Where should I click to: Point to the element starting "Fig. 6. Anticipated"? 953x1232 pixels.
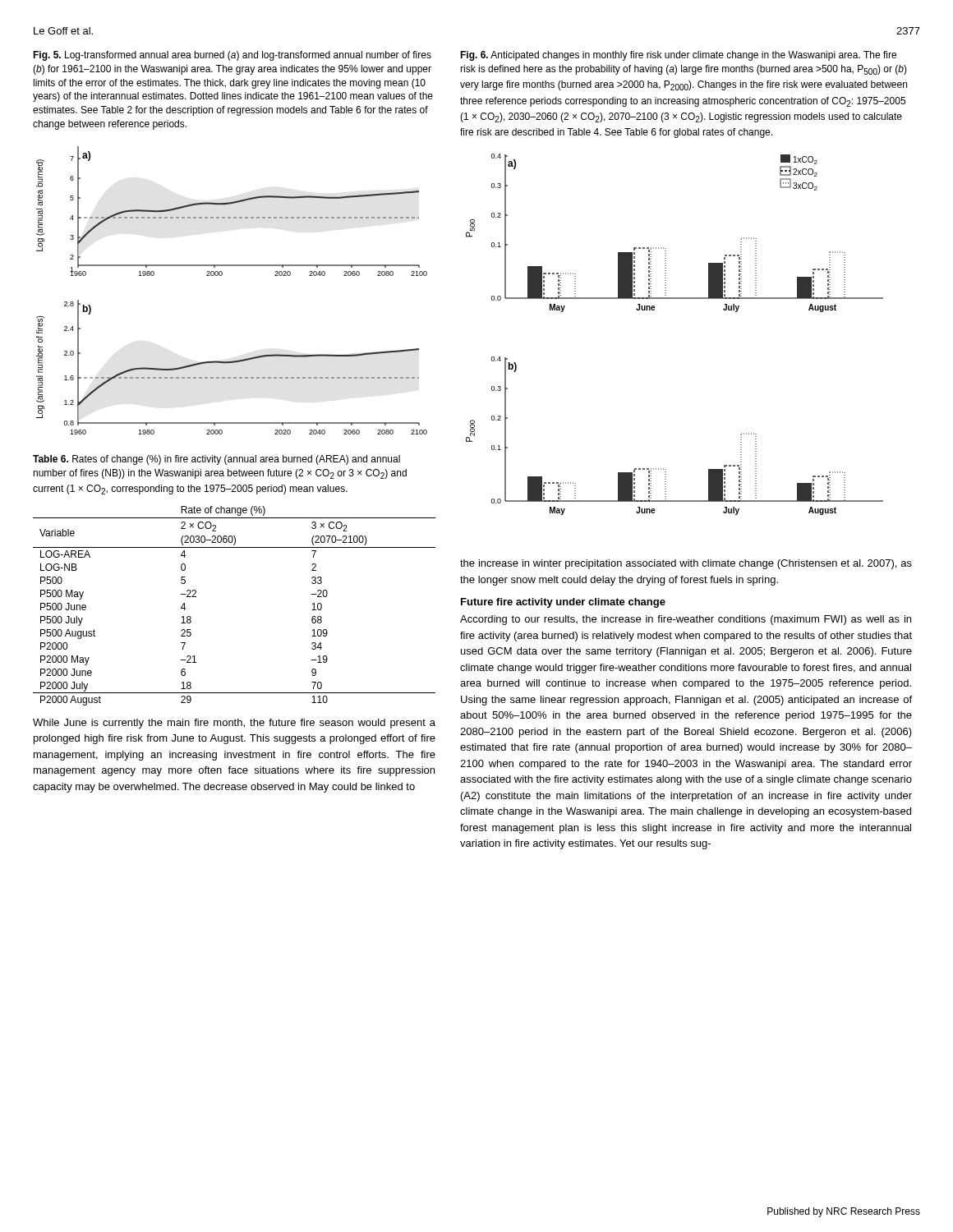coord(684,94)
